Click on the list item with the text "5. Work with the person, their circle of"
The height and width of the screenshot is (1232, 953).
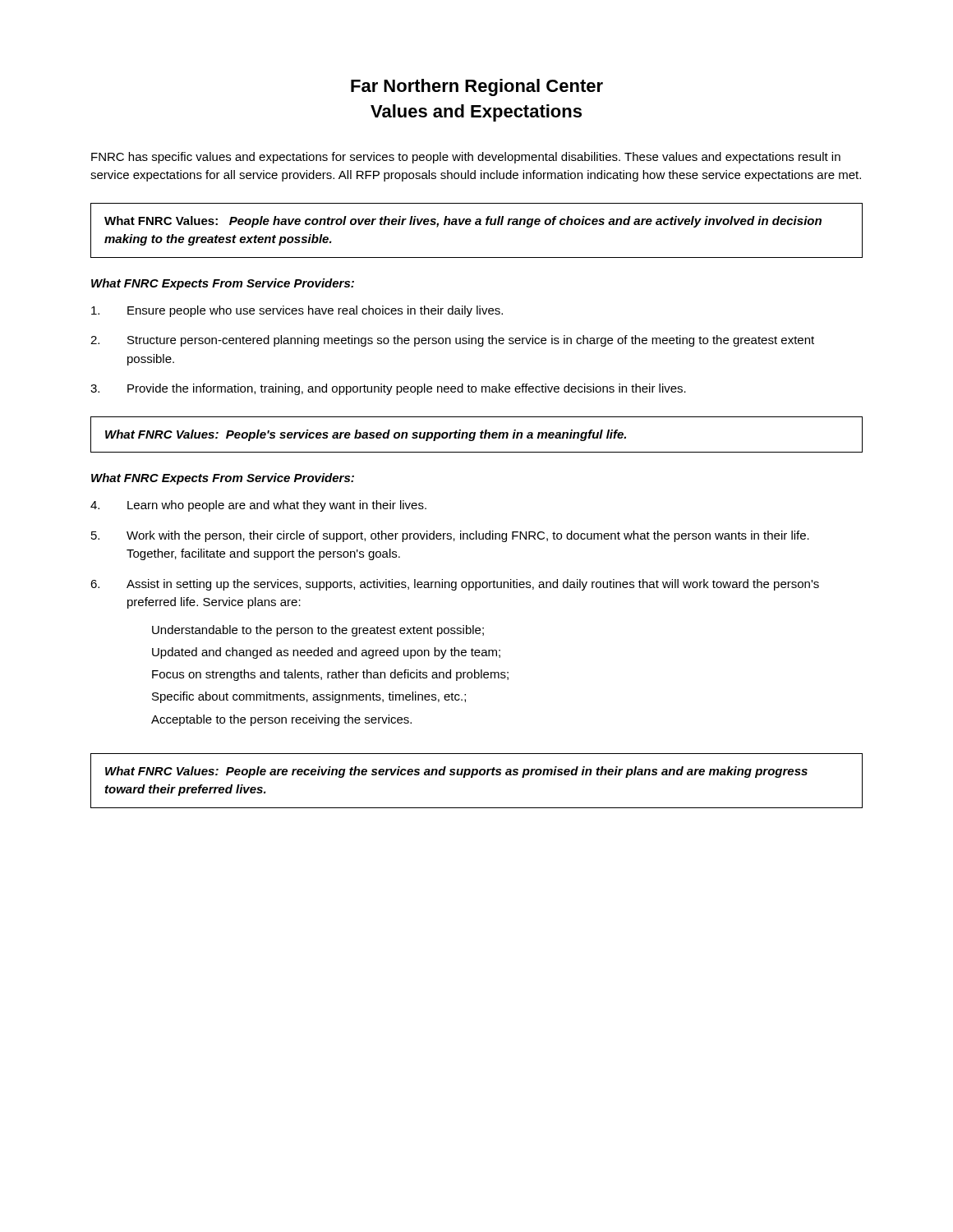tap(476, 545)
